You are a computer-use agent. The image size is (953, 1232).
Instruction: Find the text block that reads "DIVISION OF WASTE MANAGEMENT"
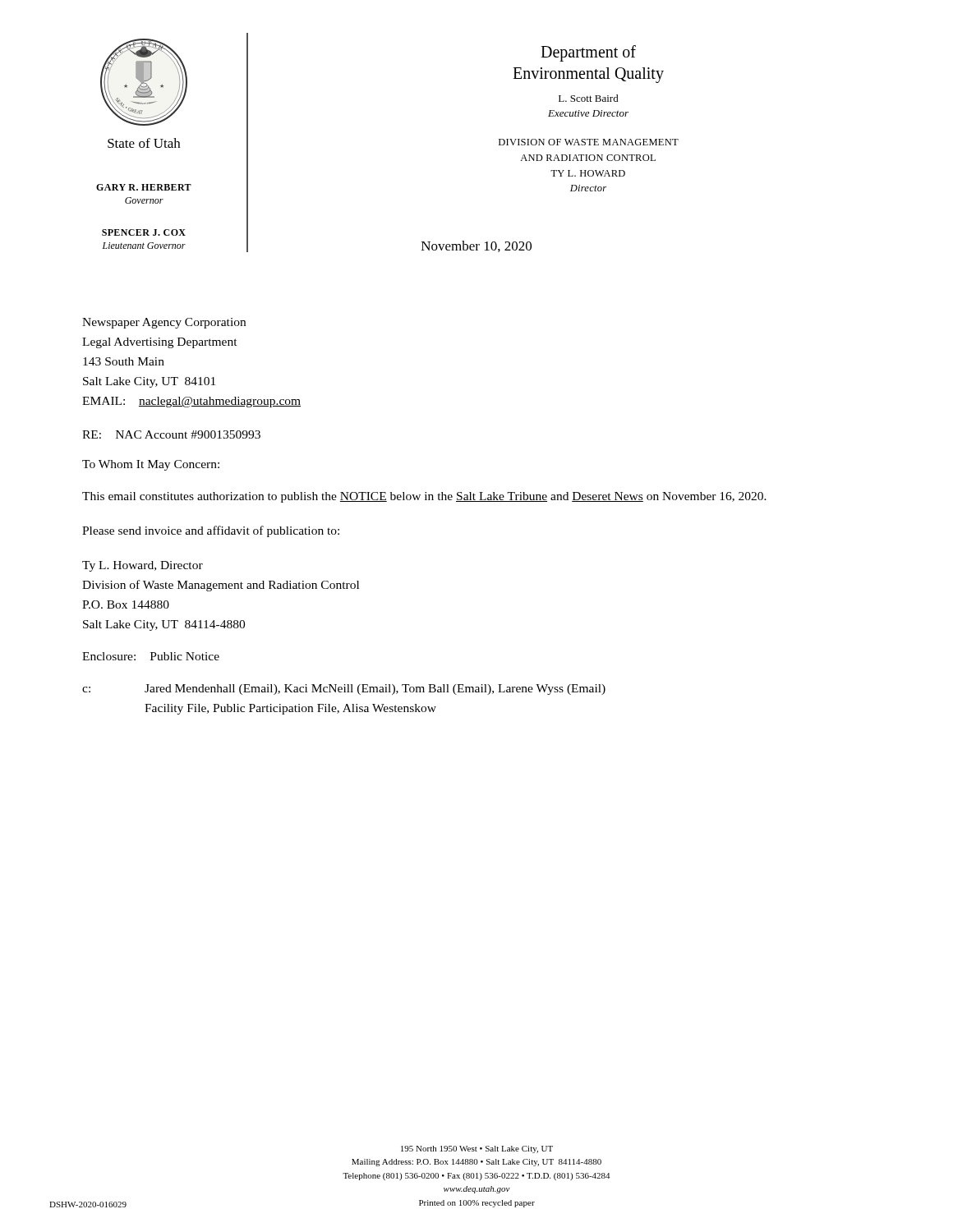588,165
